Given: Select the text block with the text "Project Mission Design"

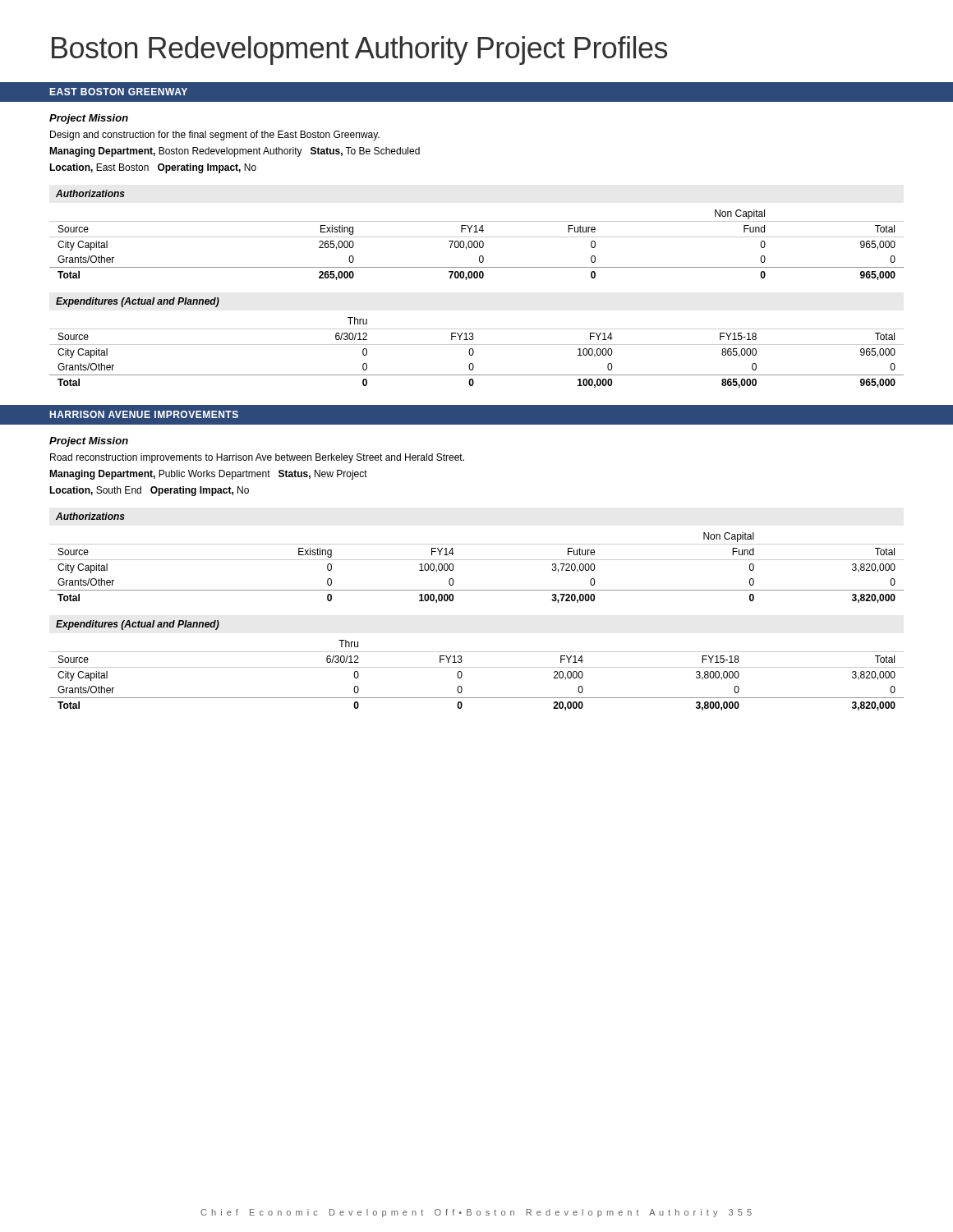Looking at the screenshot, I should coord(89,119).
